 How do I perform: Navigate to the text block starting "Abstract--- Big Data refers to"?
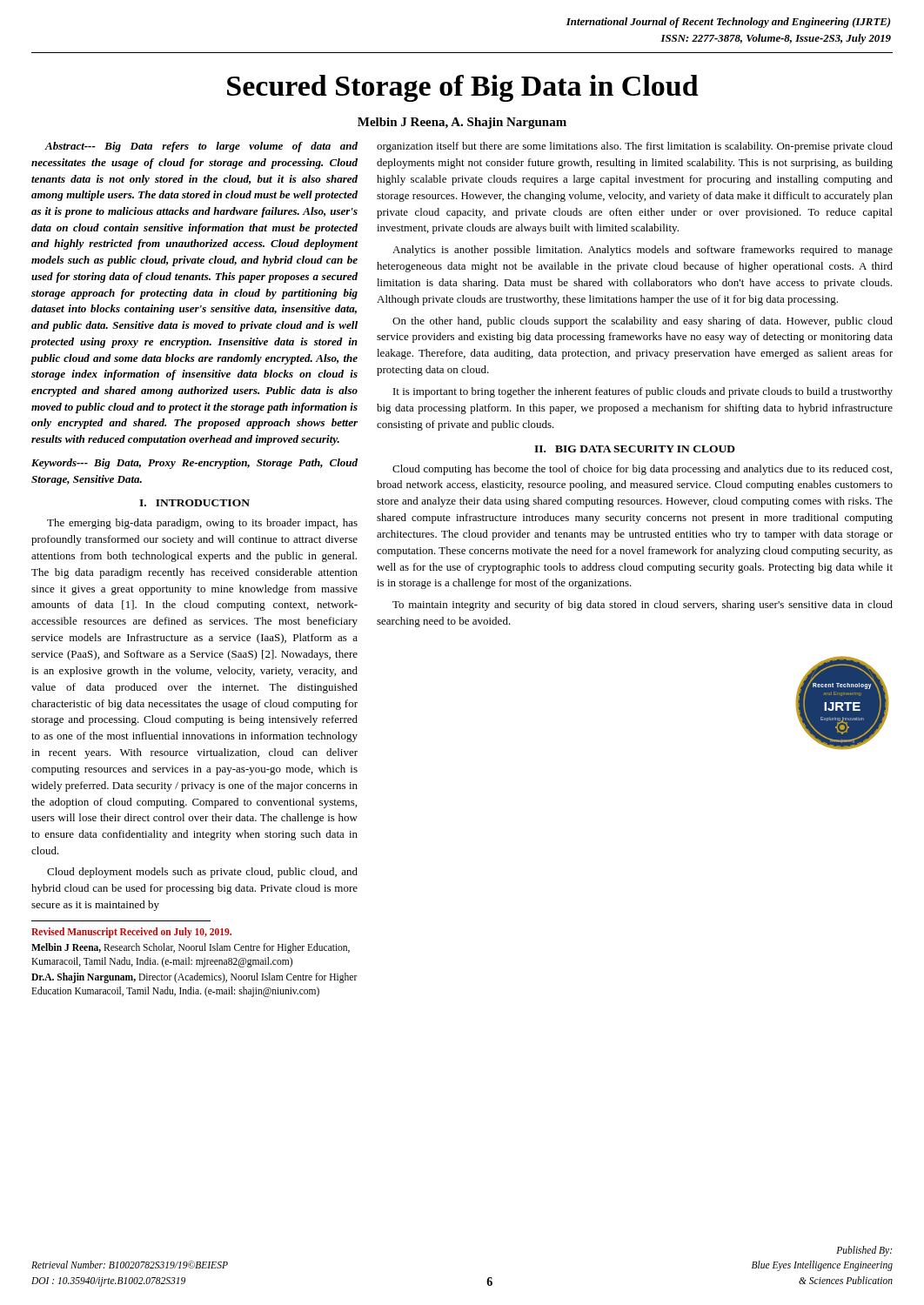pos(194,293)
